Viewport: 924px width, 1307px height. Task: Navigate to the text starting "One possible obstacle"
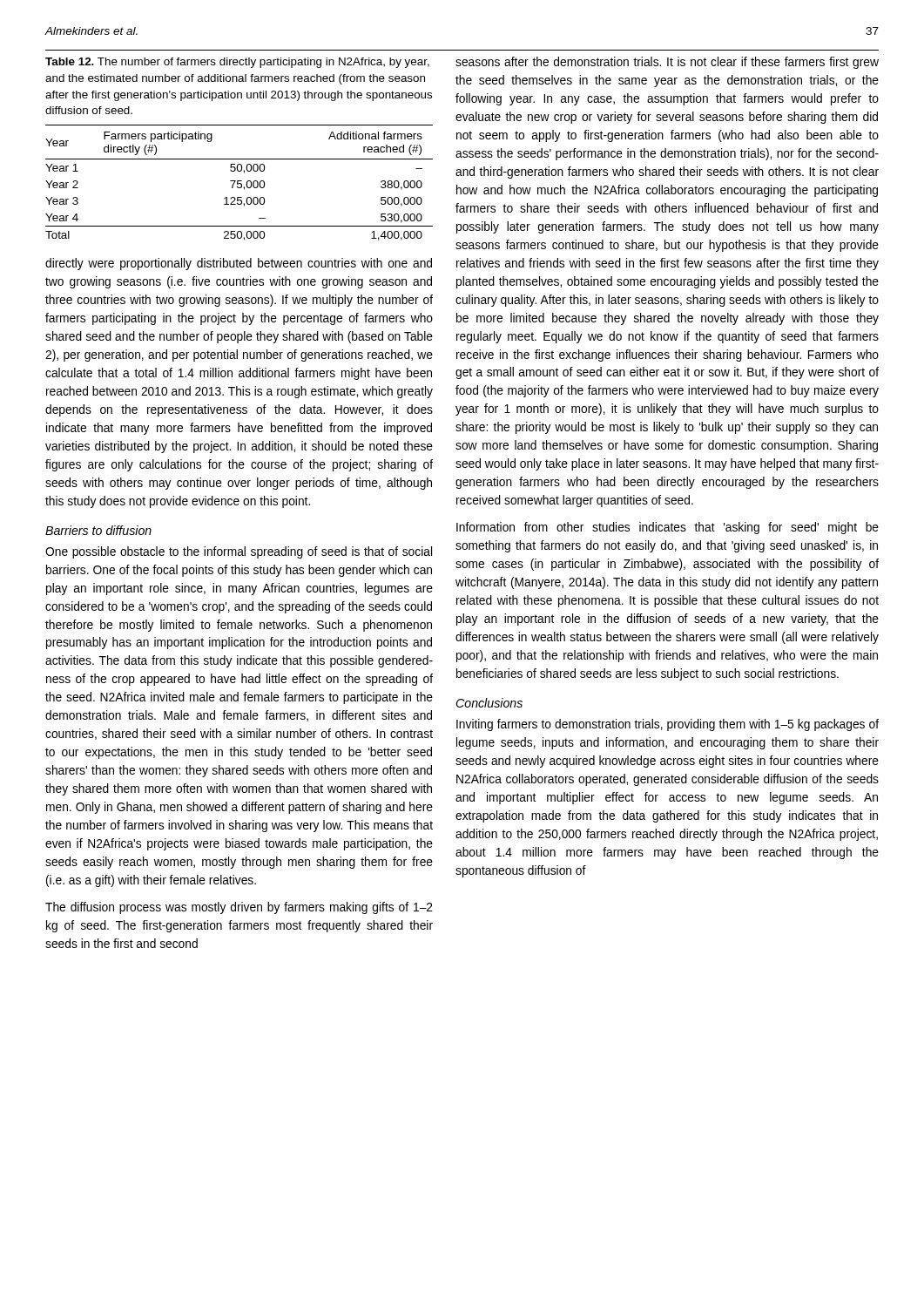(239, 716)
